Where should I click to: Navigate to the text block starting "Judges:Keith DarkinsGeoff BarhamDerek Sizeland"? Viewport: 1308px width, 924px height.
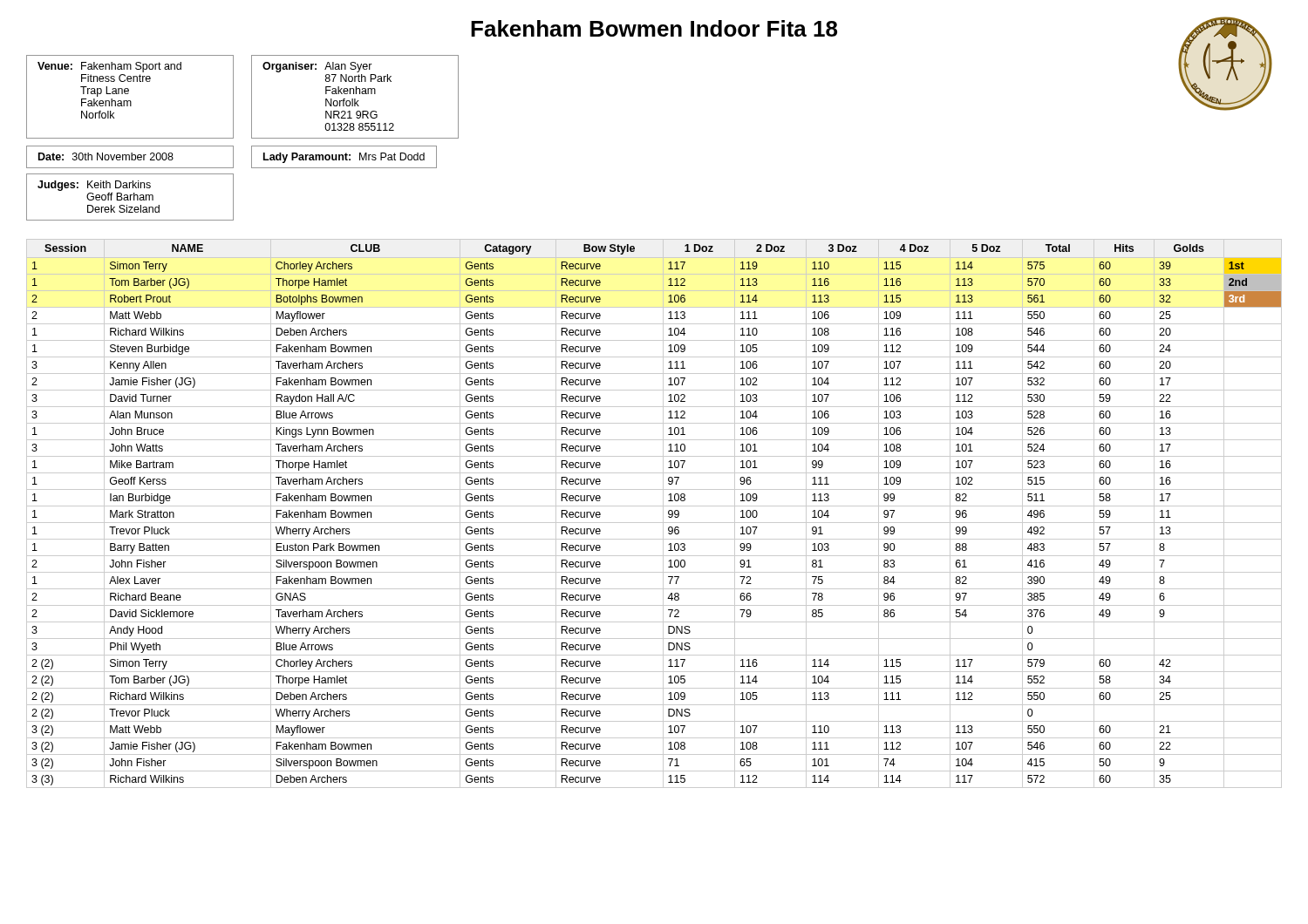99,197
